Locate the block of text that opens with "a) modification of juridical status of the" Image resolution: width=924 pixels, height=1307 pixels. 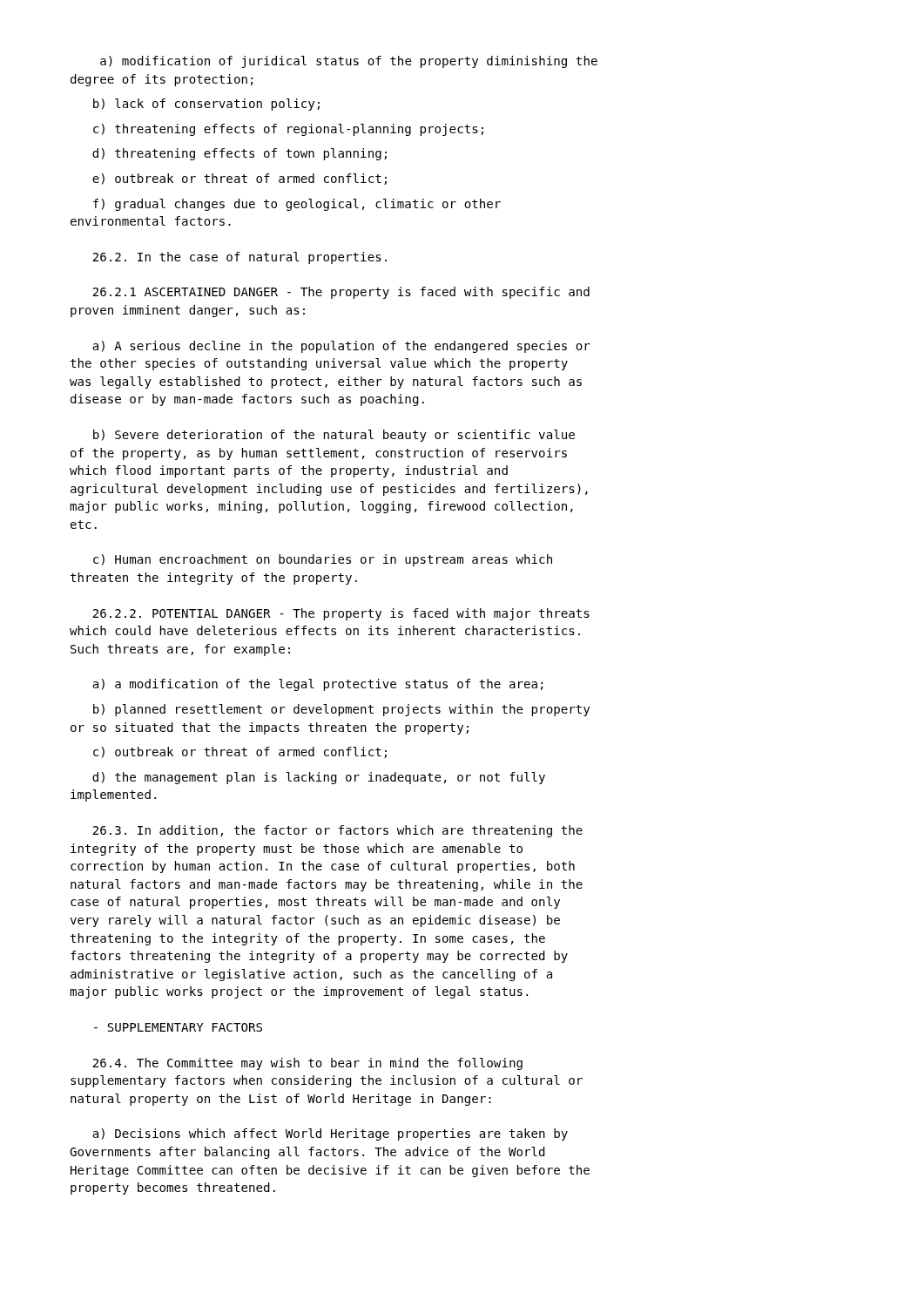(462, 70)
